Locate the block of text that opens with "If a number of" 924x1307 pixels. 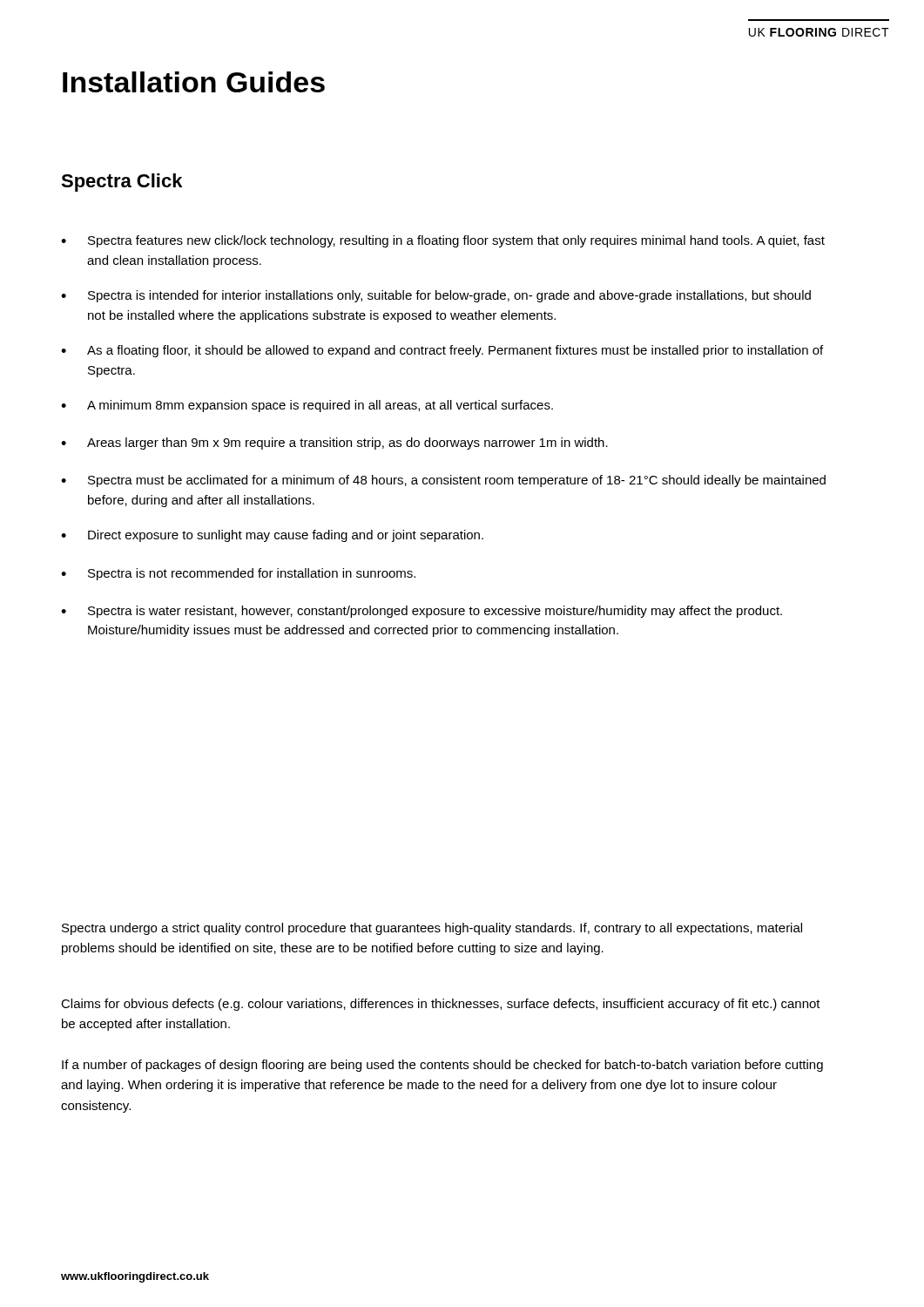click(444, 1085)
